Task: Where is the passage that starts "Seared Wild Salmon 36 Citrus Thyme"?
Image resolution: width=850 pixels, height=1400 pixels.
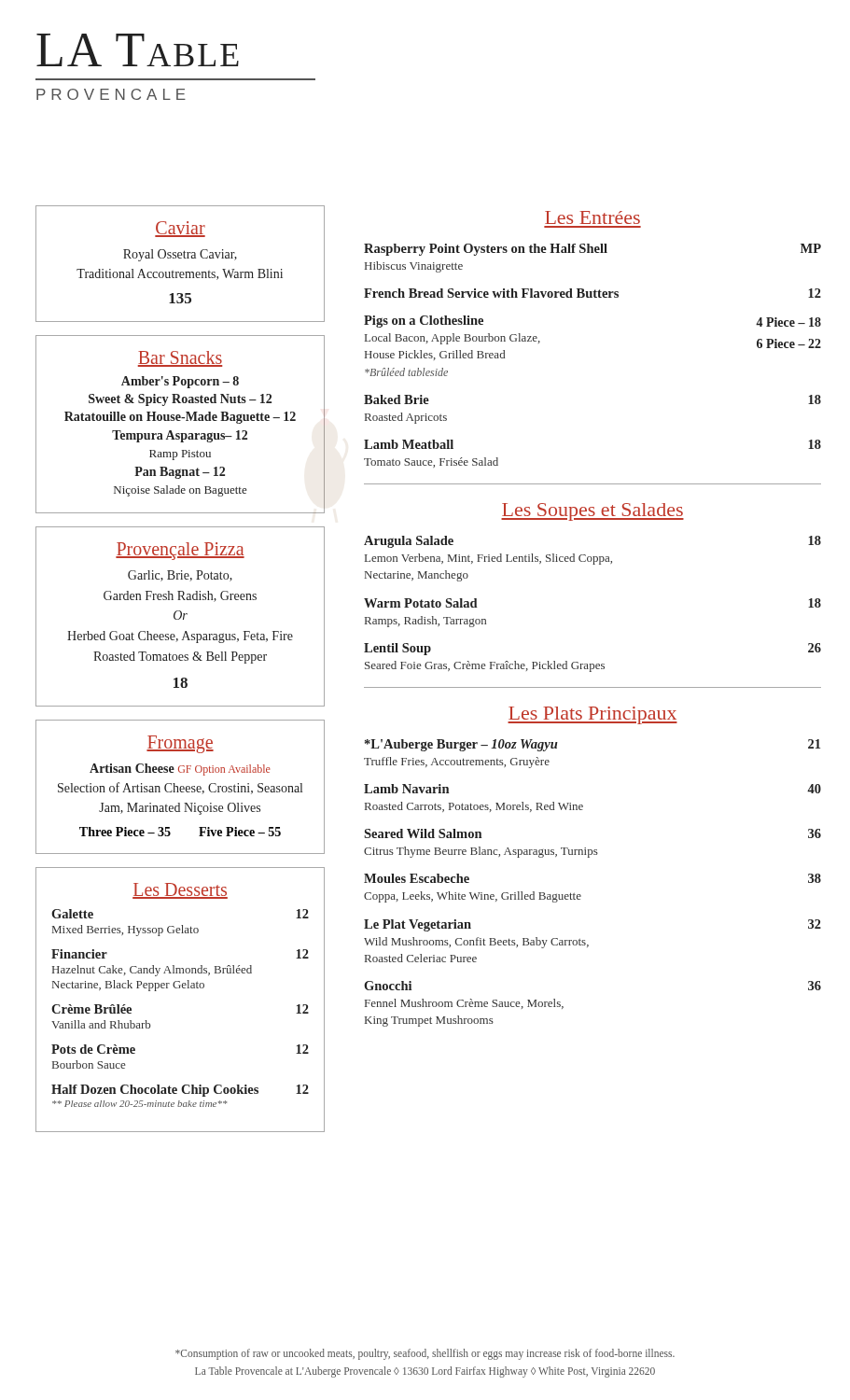Action: pyautogui.click(x=592, y=843)
